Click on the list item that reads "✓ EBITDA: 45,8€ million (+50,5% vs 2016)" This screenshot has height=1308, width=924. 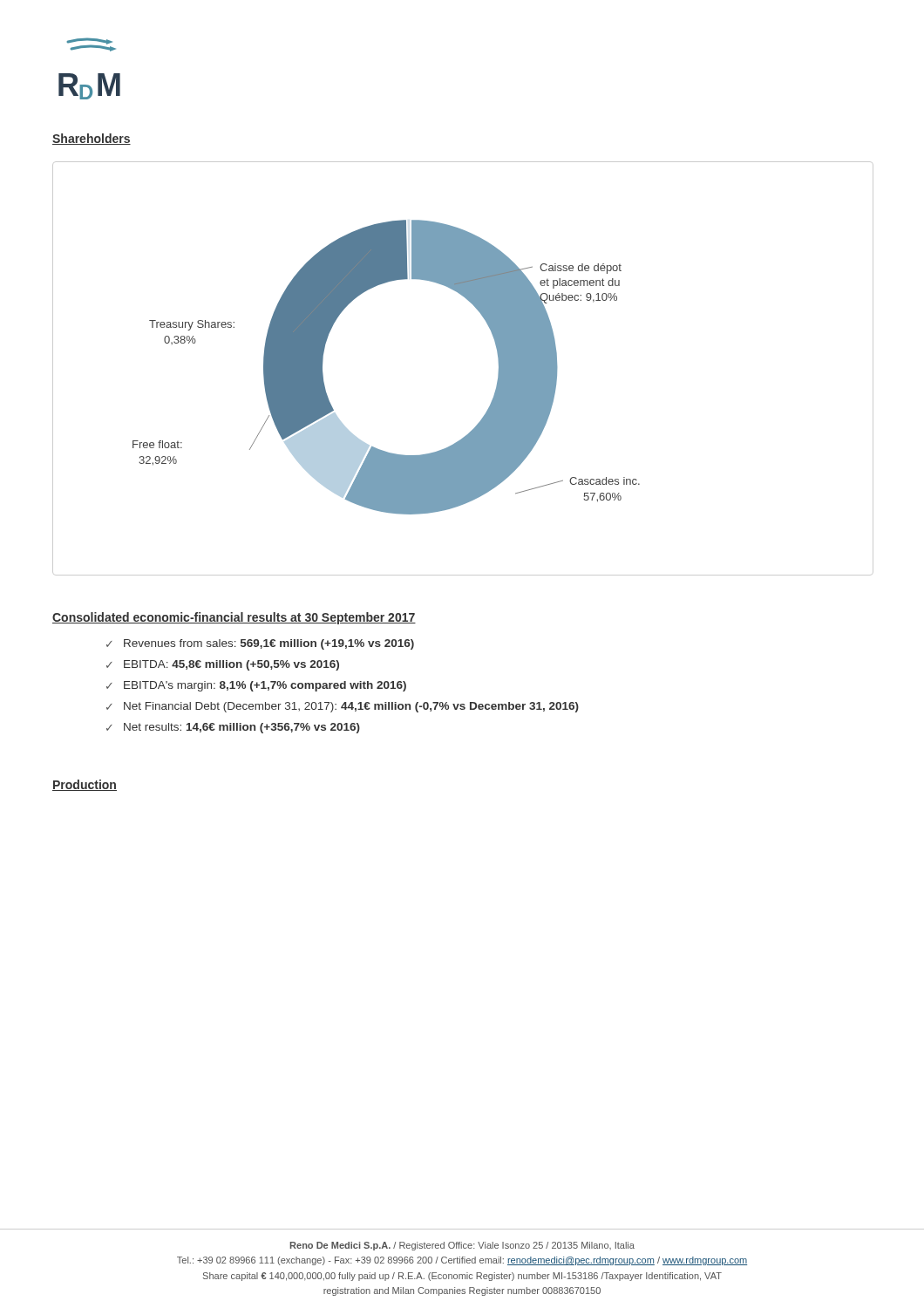[222, 664]
